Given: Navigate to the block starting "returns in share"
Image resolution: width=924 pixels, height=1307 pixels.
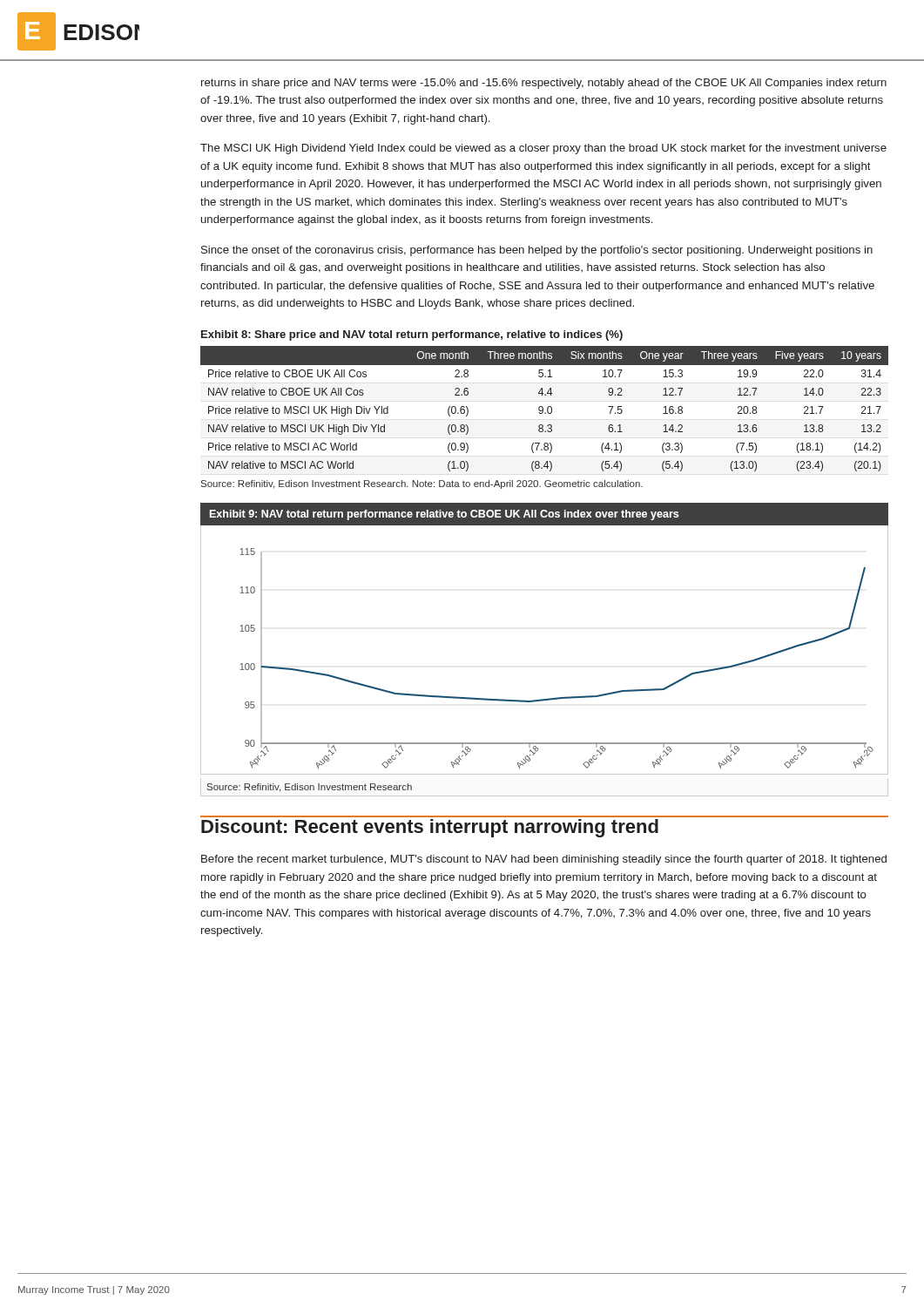Looking at the screenshot, I should [x=544, y=100].
